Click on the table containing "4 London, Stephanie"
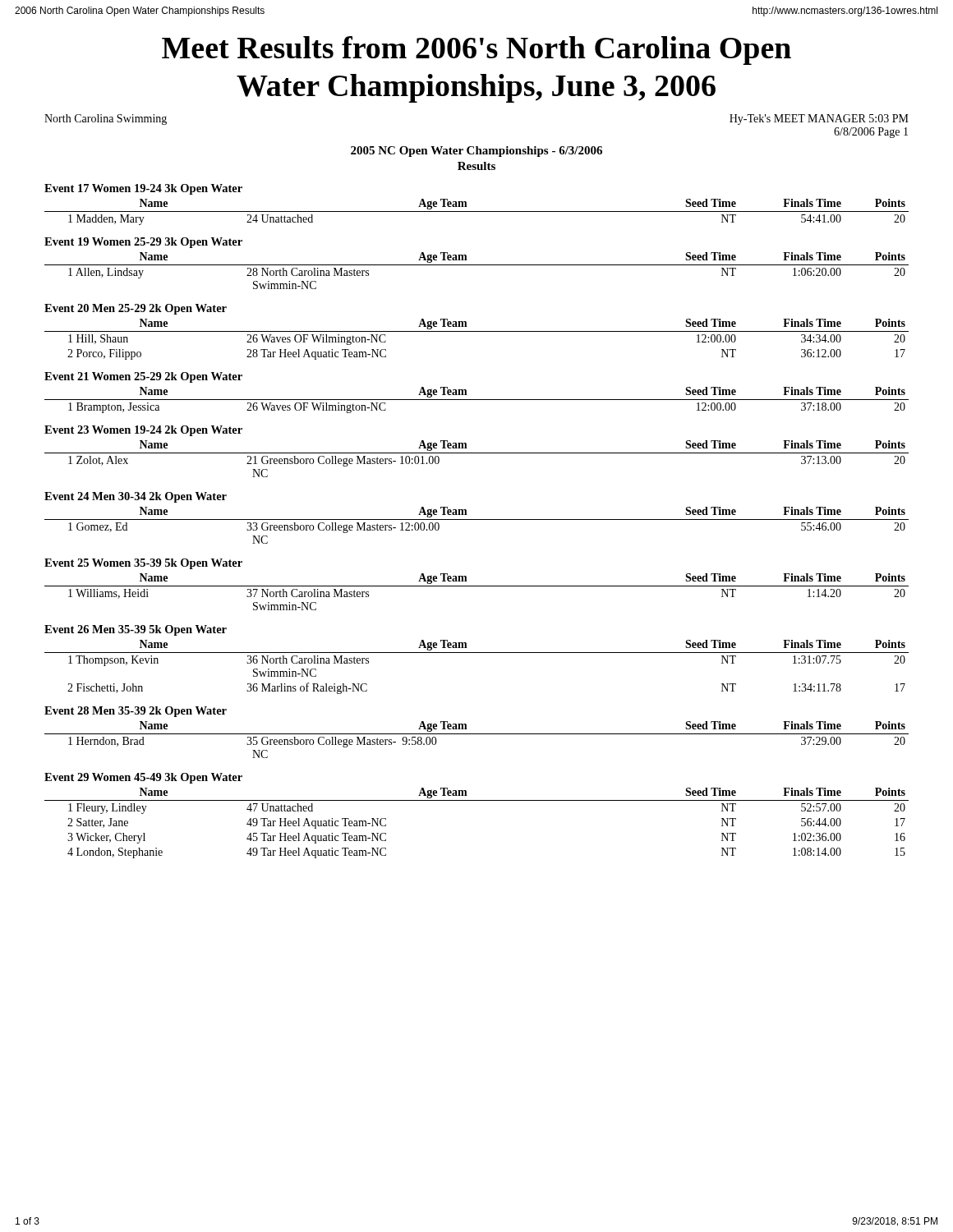 click(476, 823)
